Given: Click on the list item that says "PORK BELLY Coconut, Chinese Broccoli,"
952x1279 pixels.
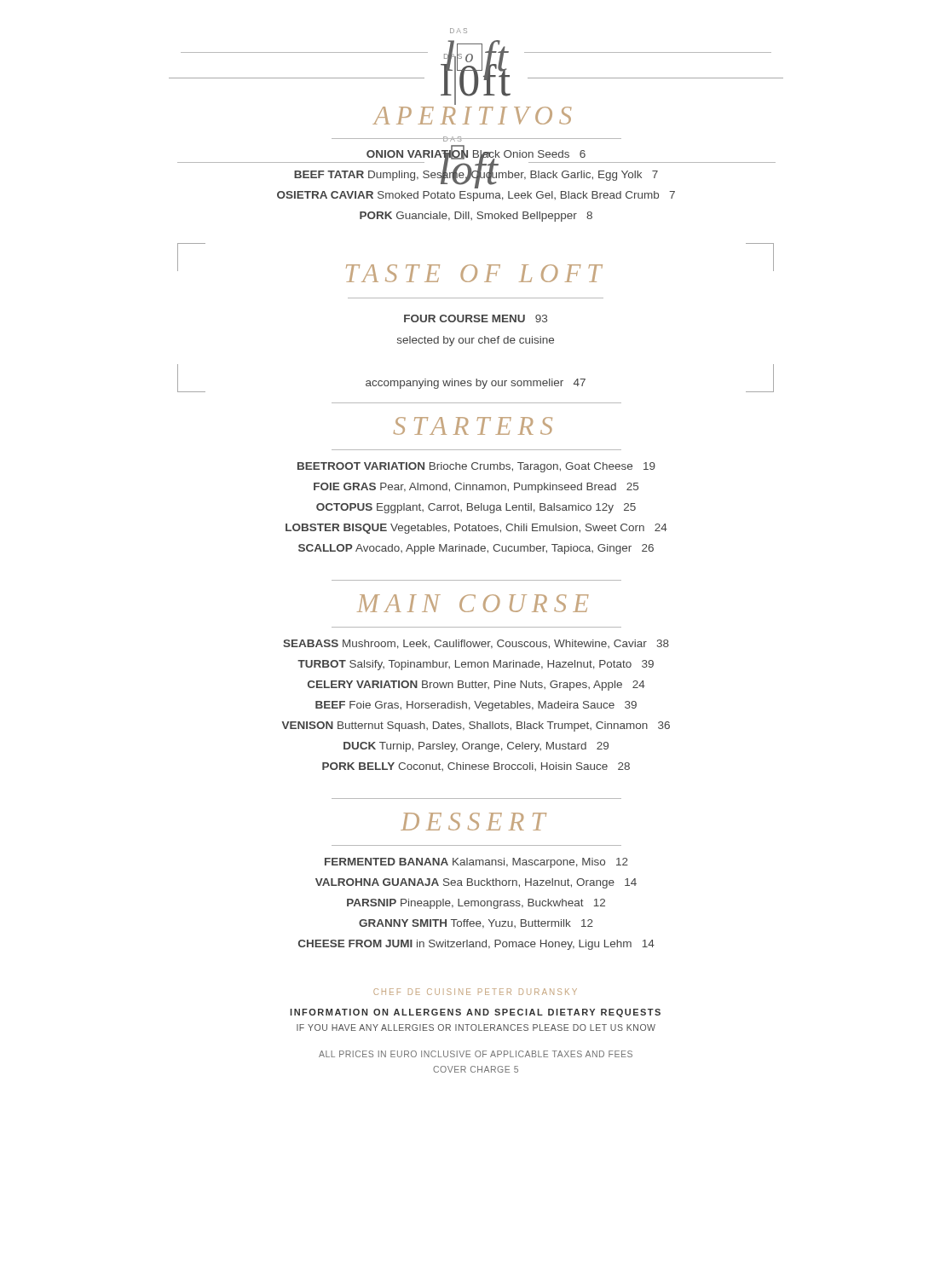Looking at the screenshot, I should pyautogui.click(x=476, y=766).
